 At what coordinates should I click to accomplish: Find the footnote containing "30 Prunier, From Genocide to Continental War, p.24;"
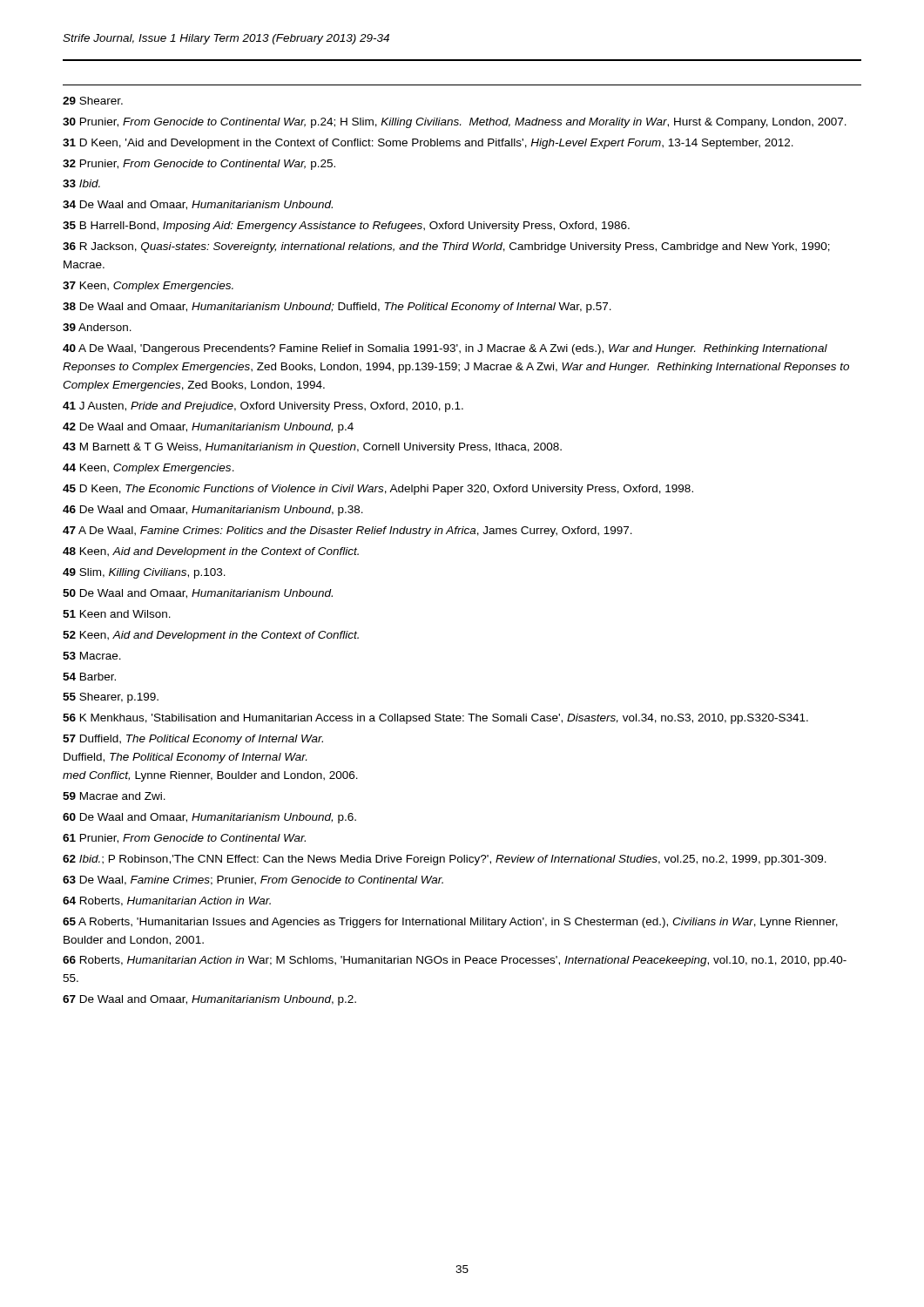tap(455, 121)
